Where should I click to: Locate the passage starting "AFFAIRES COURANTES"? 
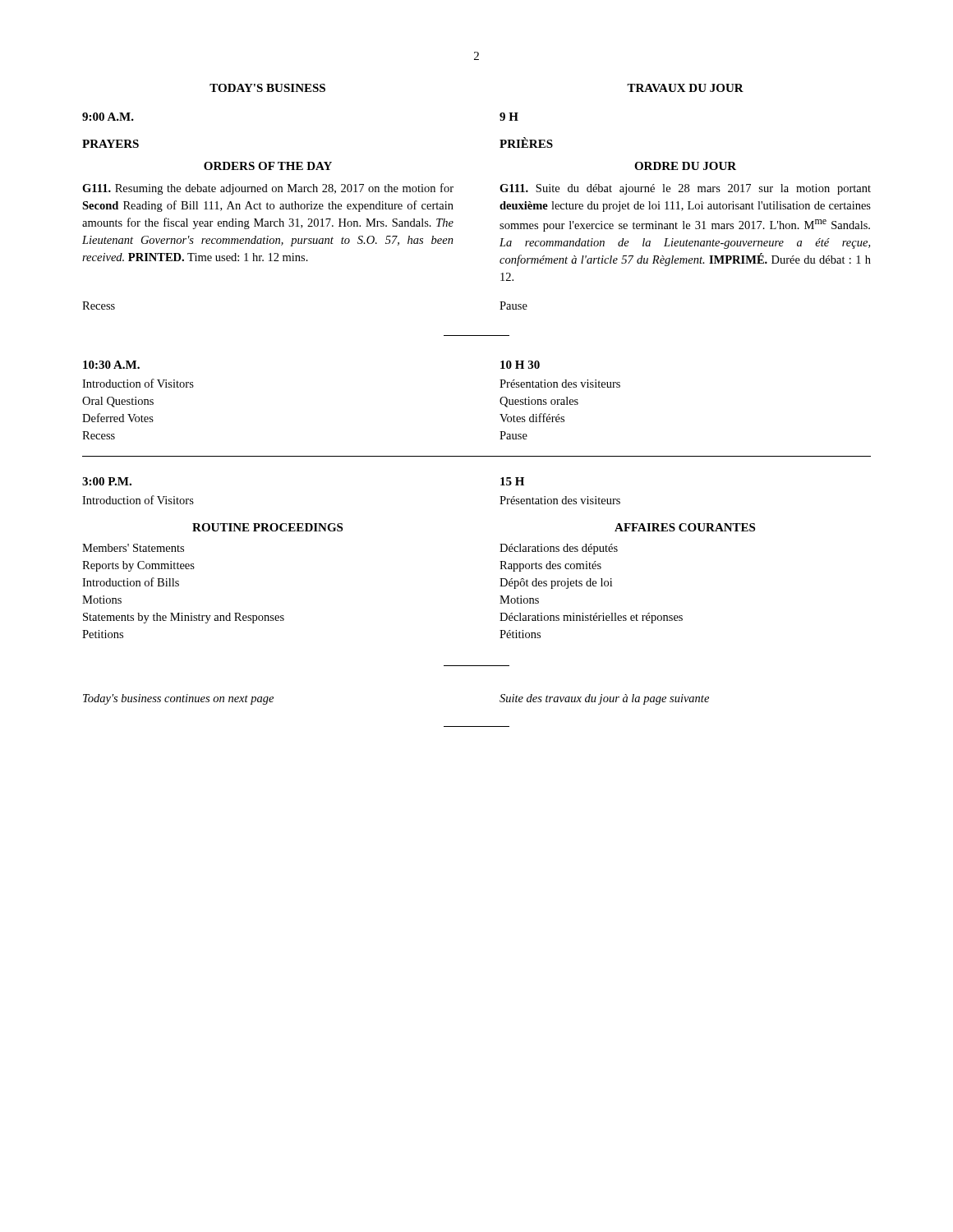685,527
